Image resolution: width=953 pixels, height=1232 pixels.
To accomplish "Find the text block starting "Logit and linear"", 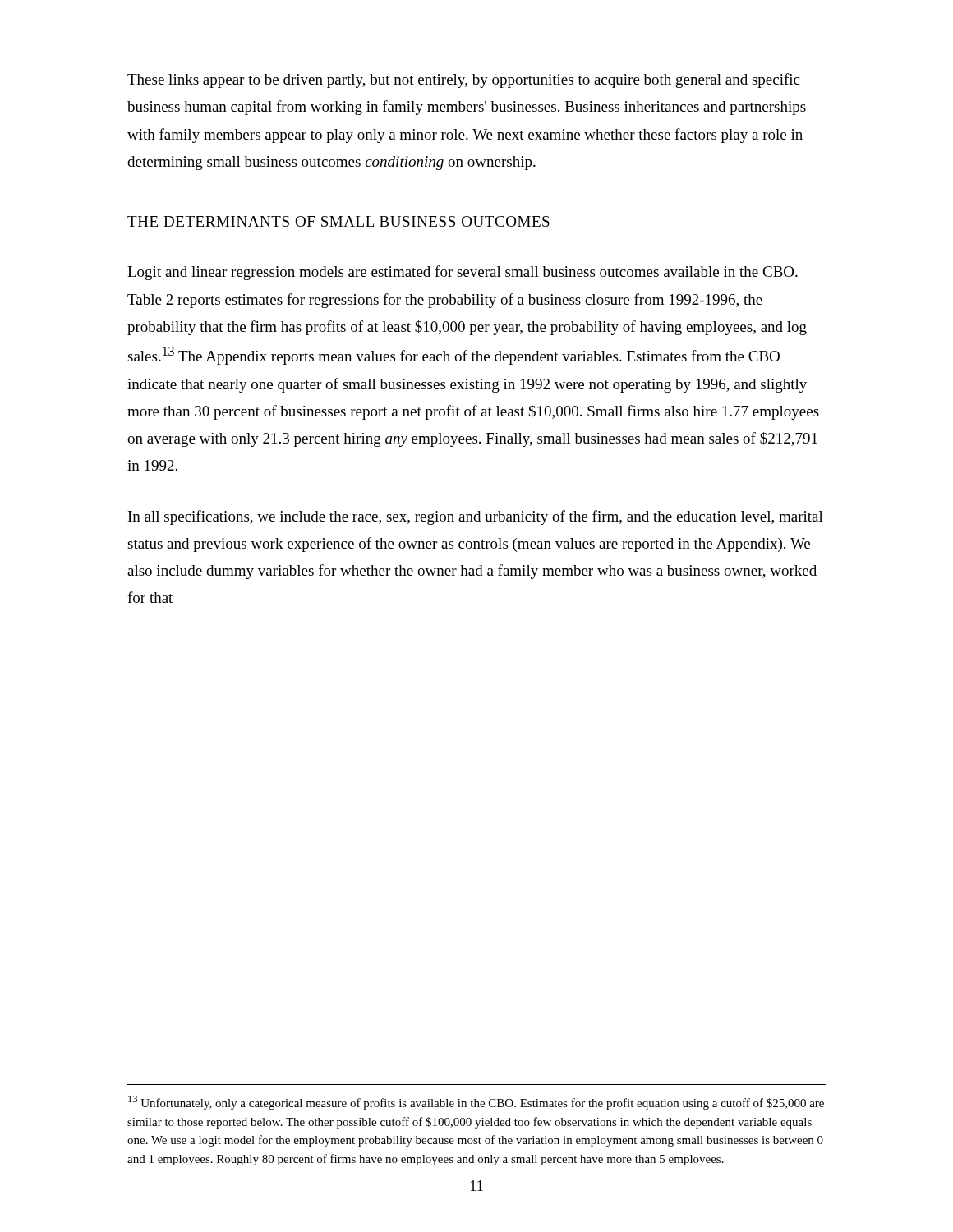I will 476,435.
